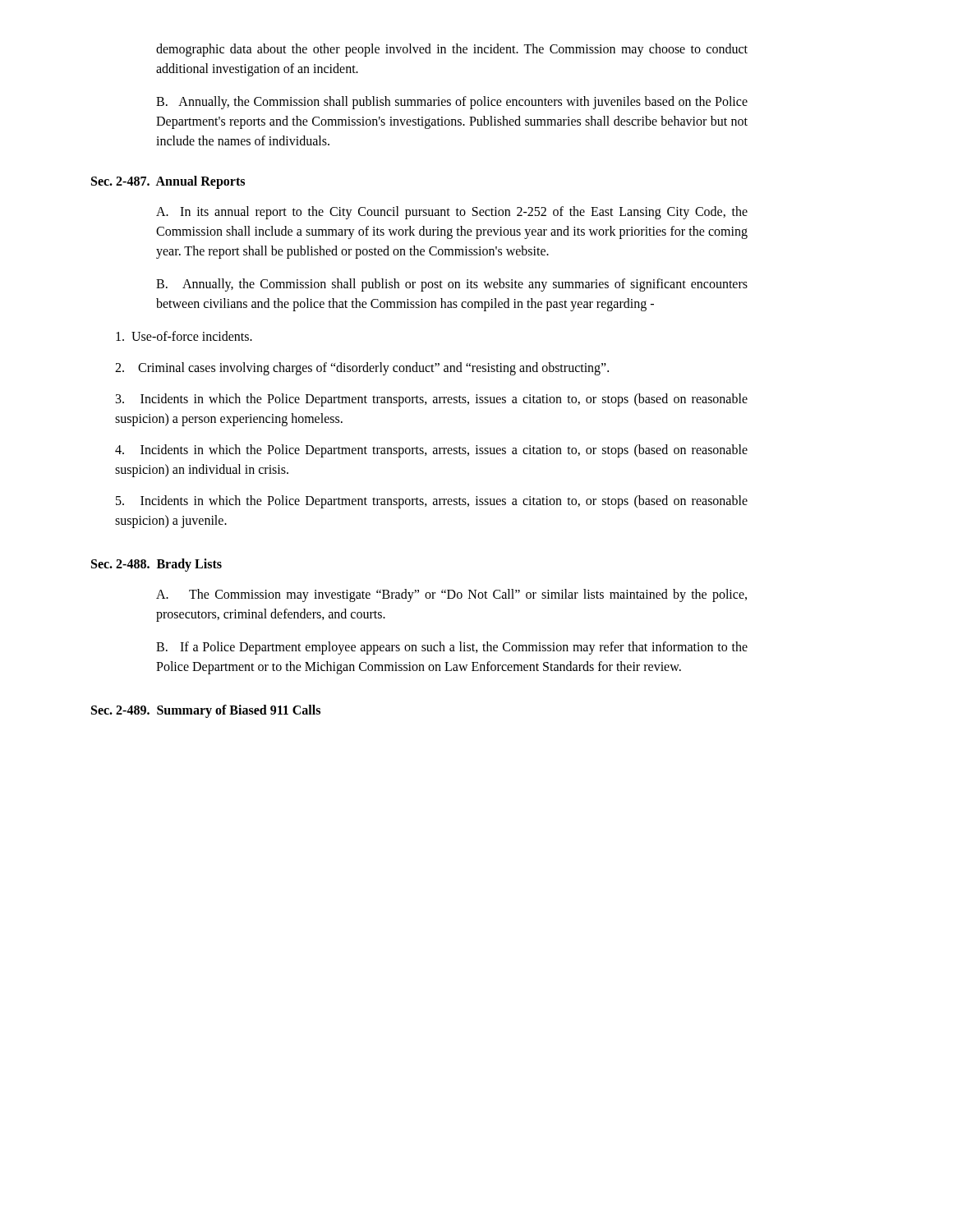Select the list item containing "4. Incidents in which"

[x=431, y=460]
